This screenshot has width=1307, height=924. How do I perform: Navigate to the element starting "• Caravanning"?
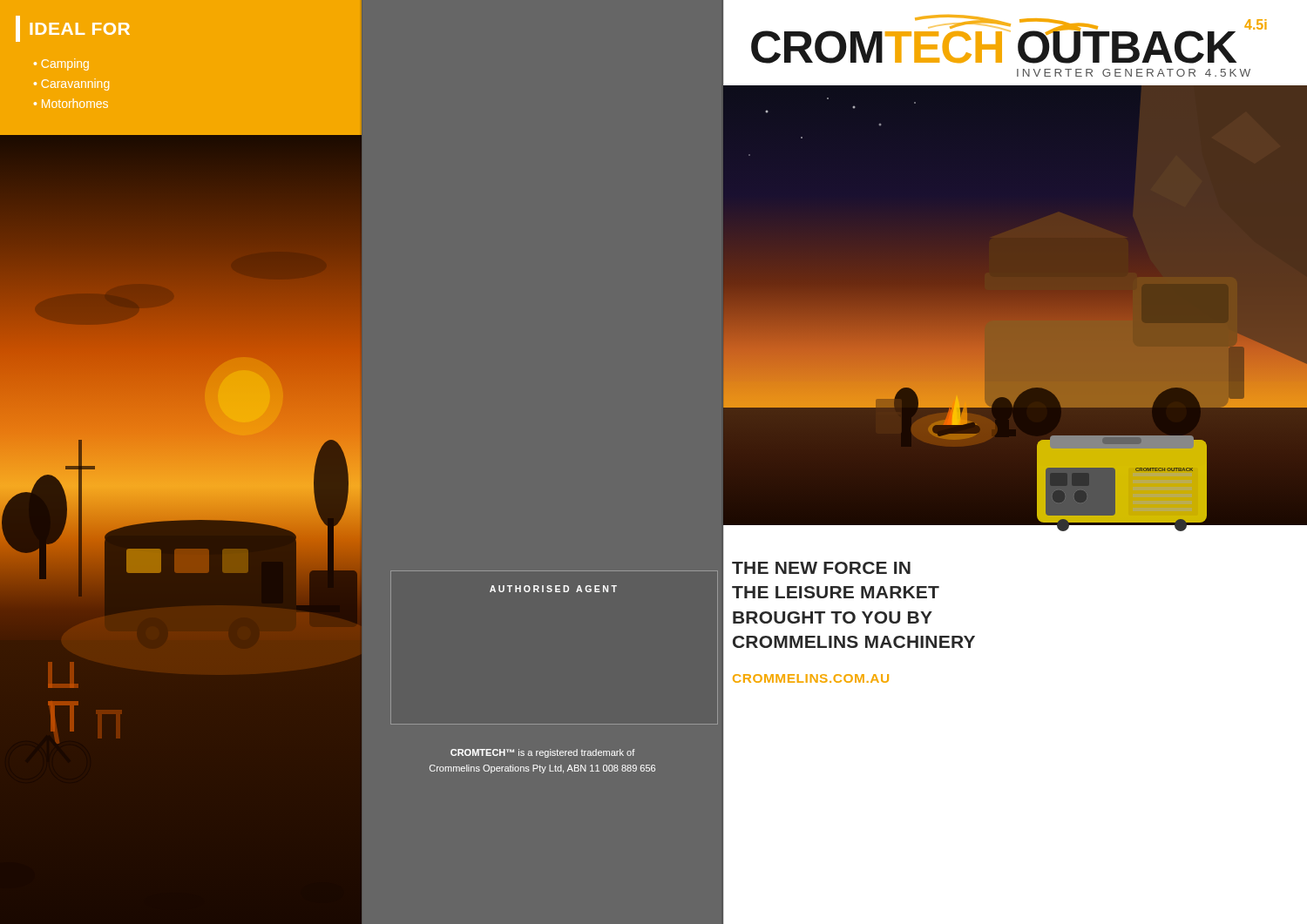[71, 84]
